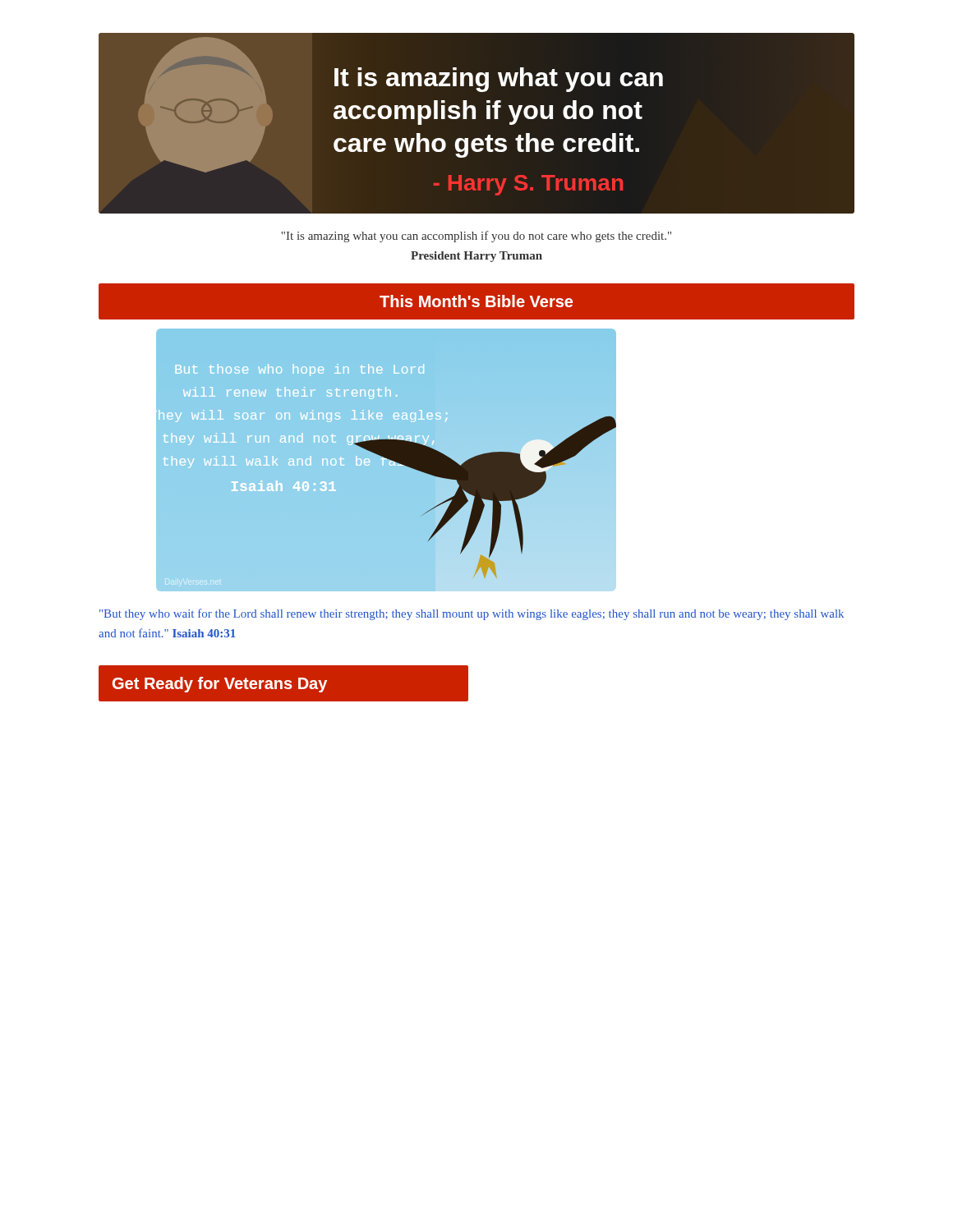
Task: Locate the text block containing ""But they who wait for"
Action: (x=471, y=623)
